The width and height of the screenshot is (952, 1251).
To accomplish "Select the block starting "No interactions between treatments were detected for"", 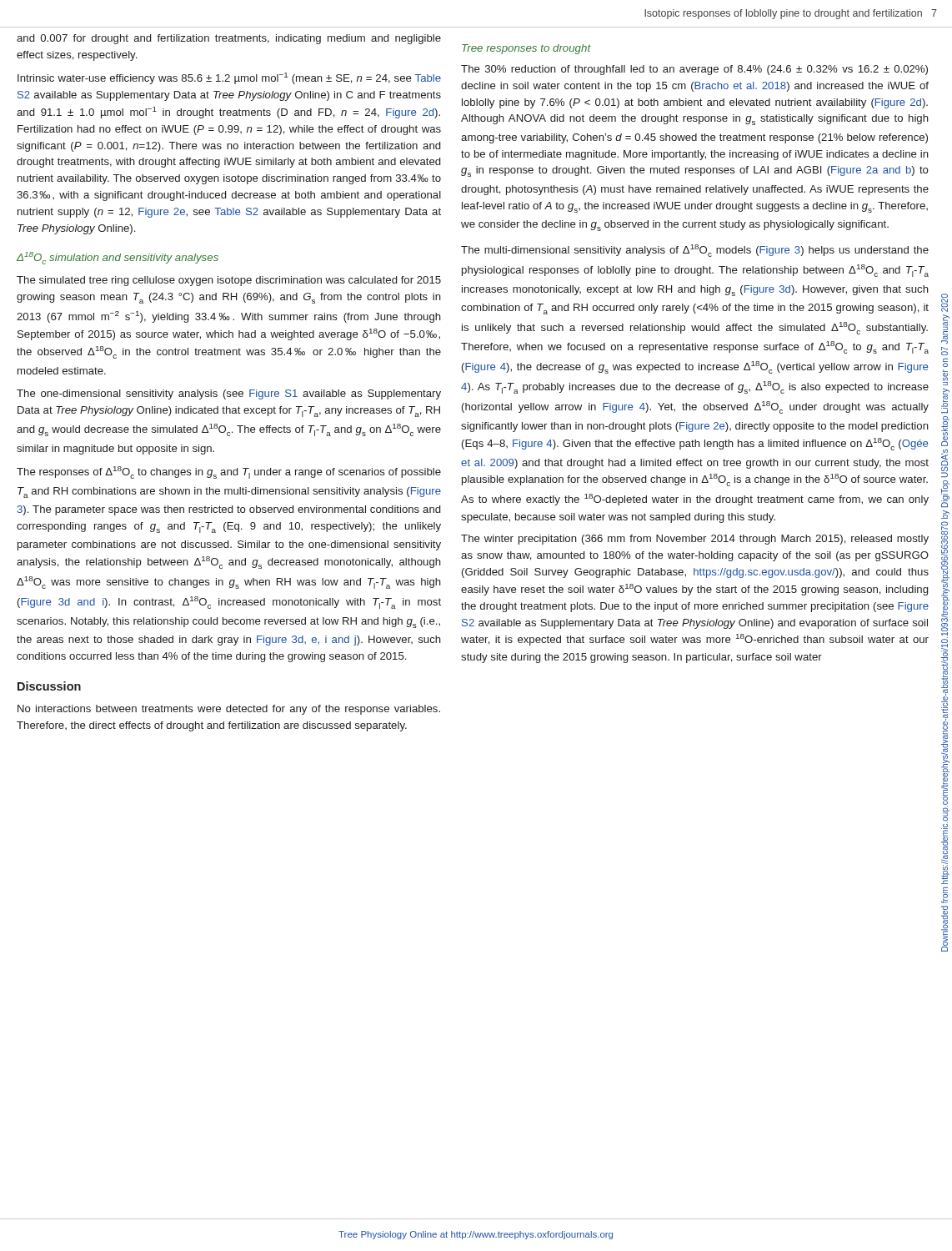I will pyautogui.click(x=229, y=717).
